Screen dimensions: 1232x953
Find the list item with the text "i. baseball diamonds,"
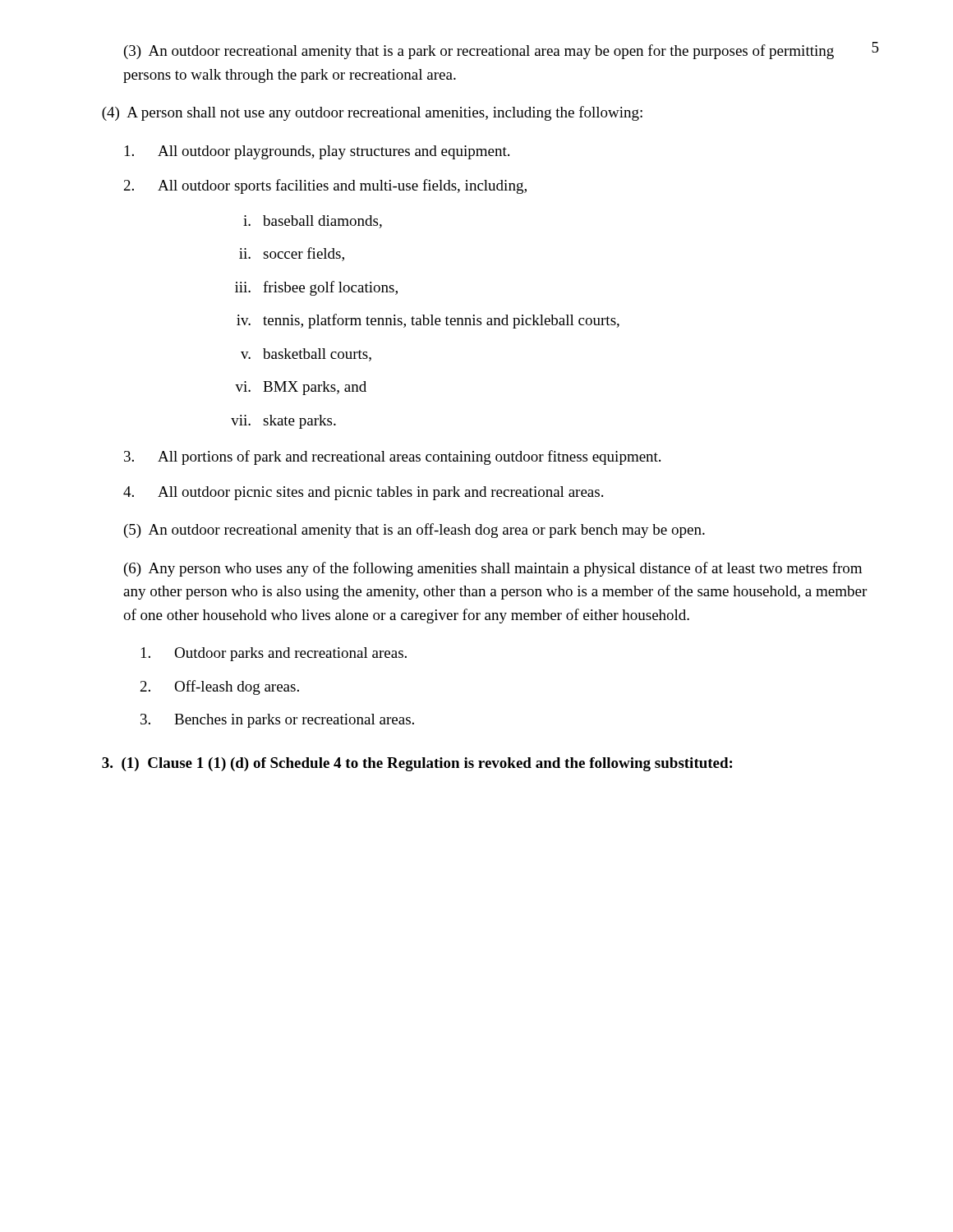pyautogui.click(x=298, y=221)
